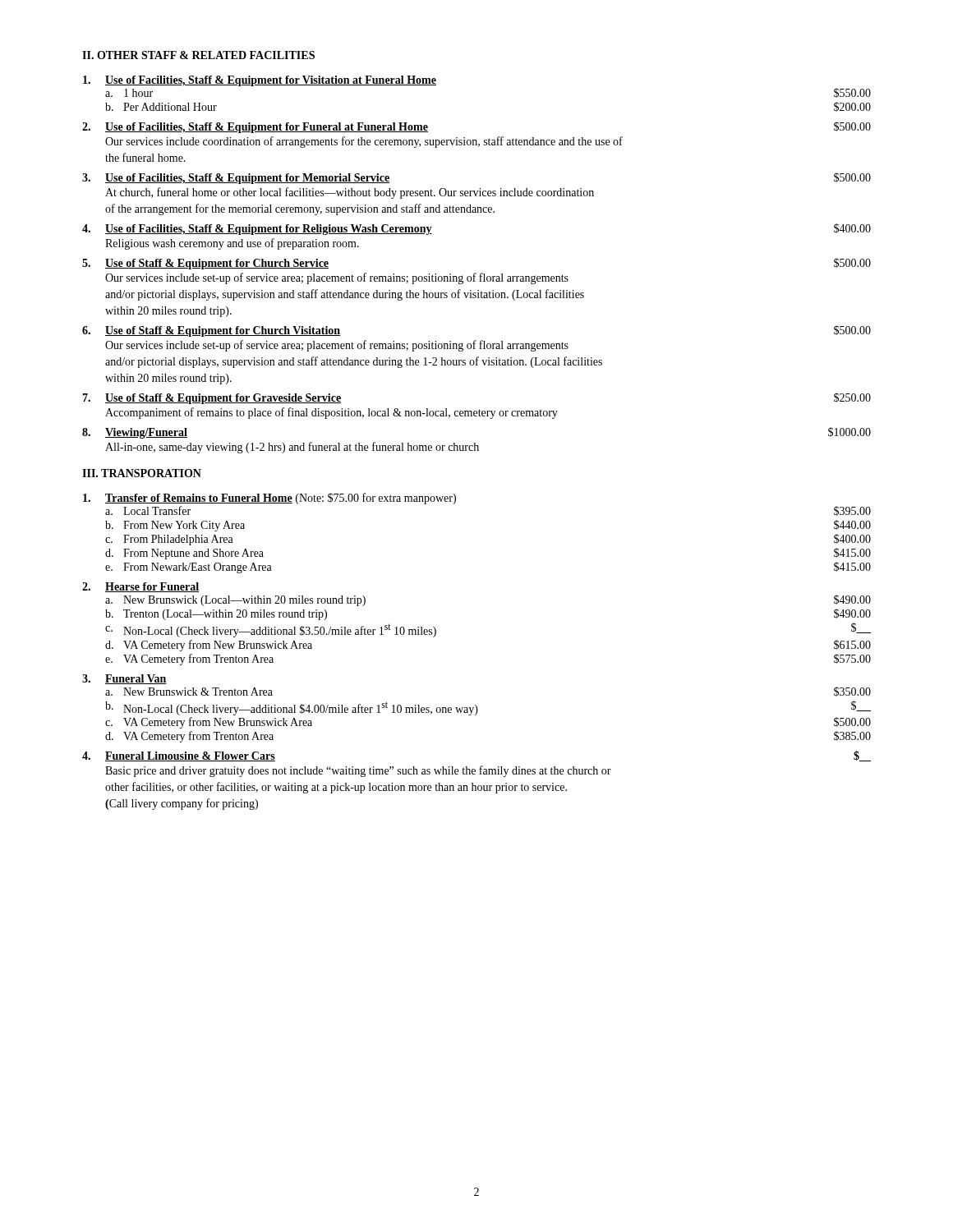Locate the element starting "Use of Facilities, Staff & Equipment for"
953x1232 pixels.
click(x=260, y=81)
